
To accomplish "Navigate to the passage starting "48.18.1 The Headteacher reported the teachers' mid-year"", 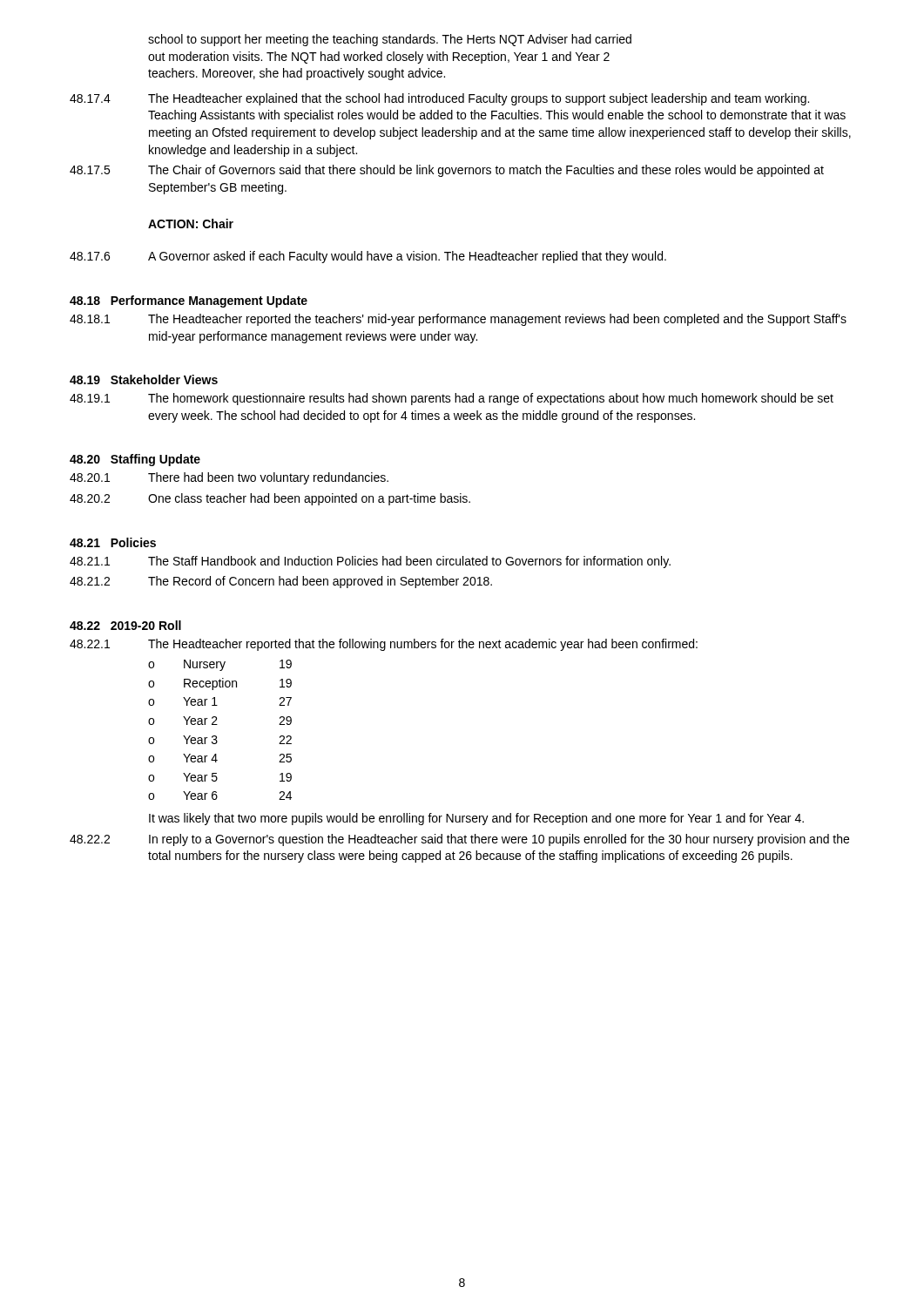I will pos(462,328).
